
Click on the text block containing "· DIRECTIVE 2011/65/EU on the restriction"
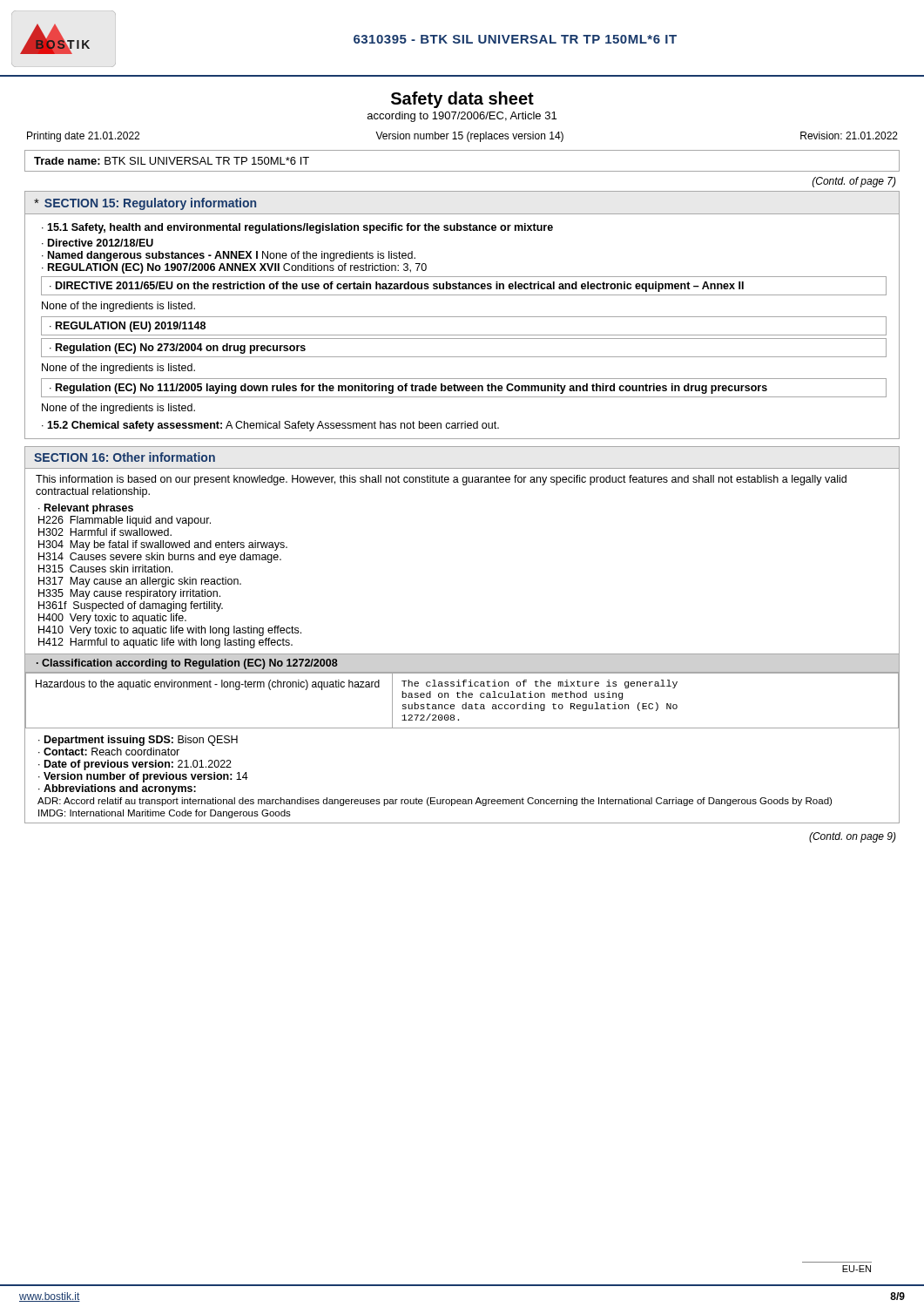(x=396, y=286)
